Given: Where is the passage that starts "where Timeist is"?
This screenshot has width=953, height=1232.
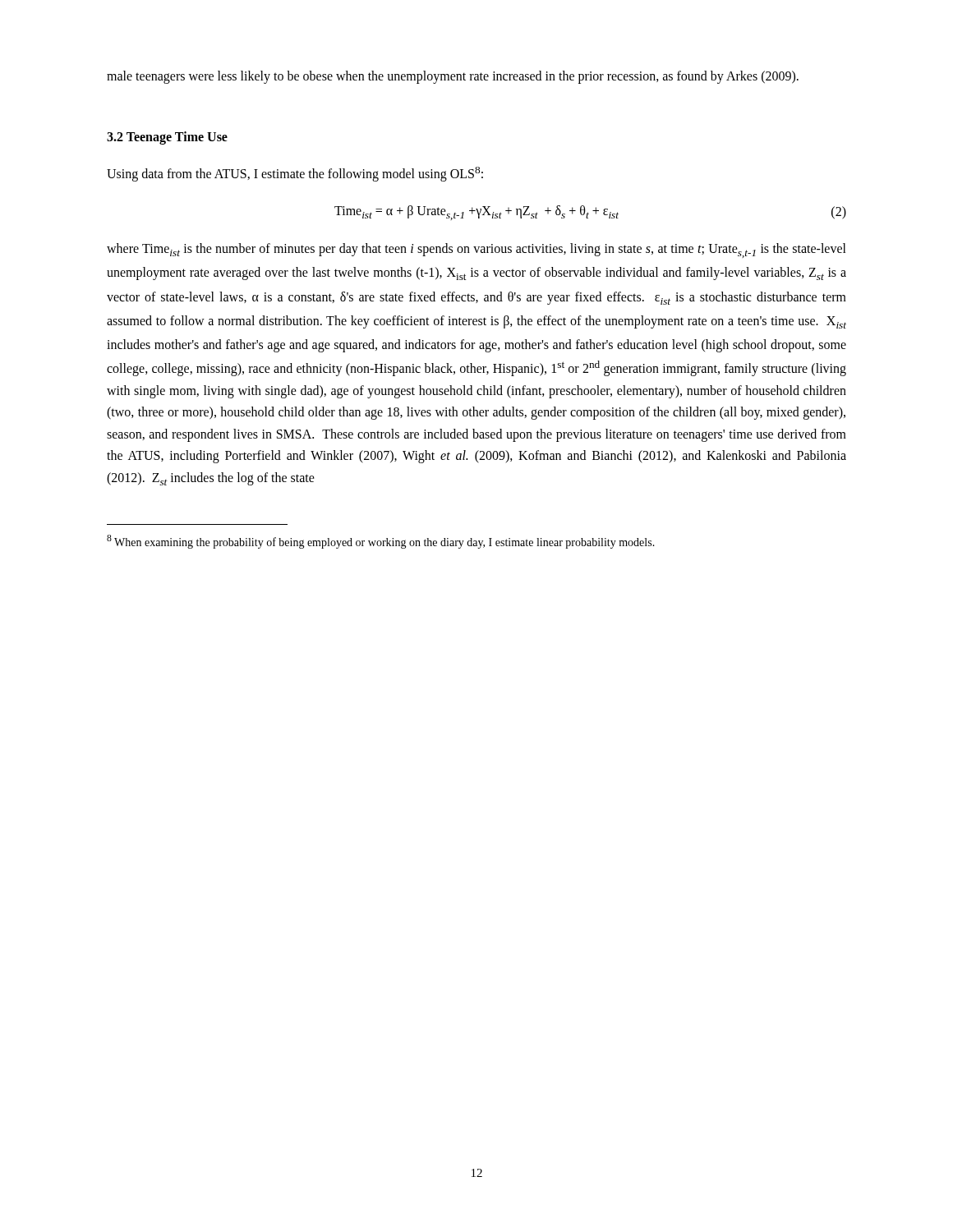Looking at the screenshot, I should tap(476, 365).
